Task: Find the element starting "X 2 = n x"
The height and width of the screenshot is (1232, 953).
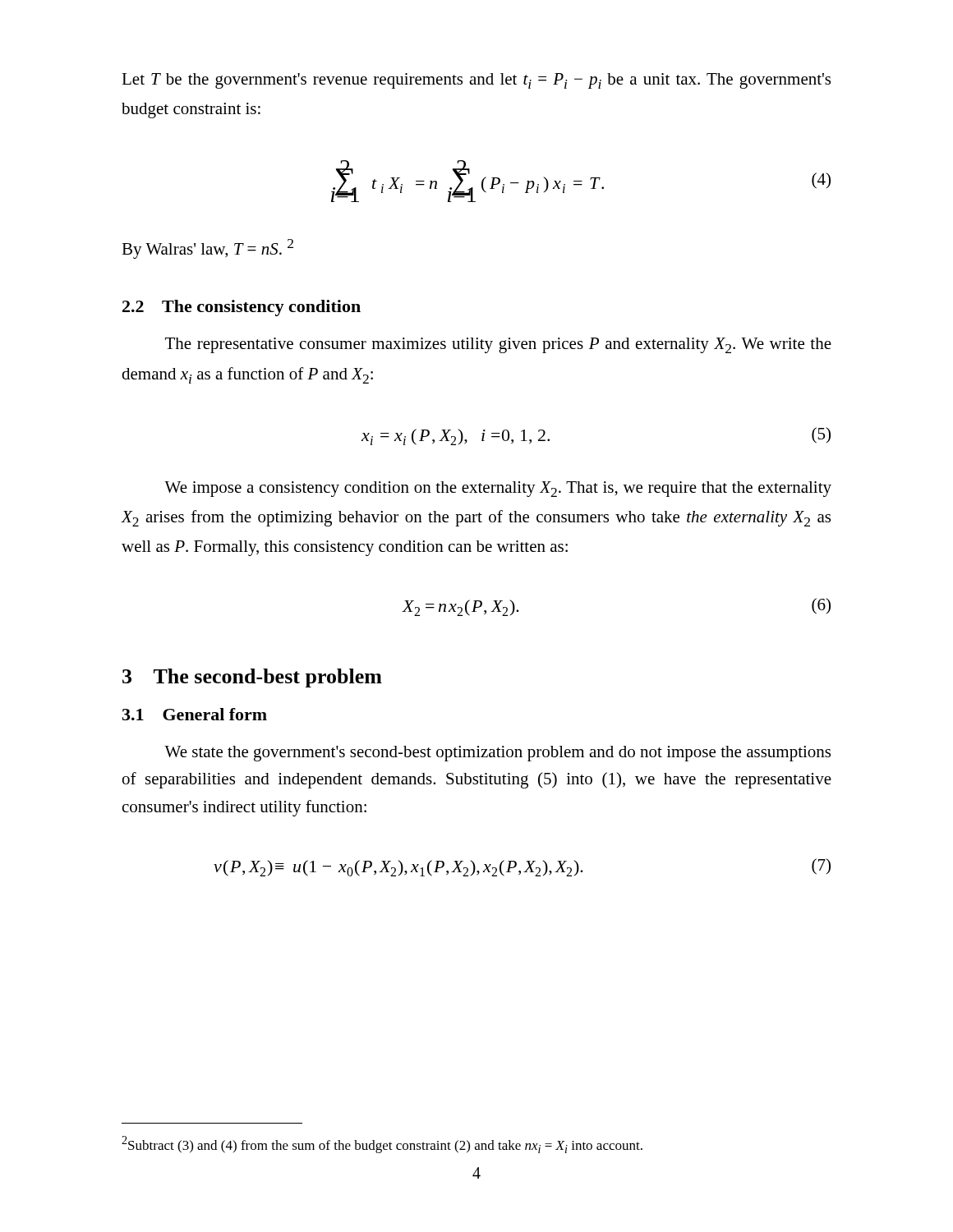Action: pyautogui.click(x=455, y=606)
